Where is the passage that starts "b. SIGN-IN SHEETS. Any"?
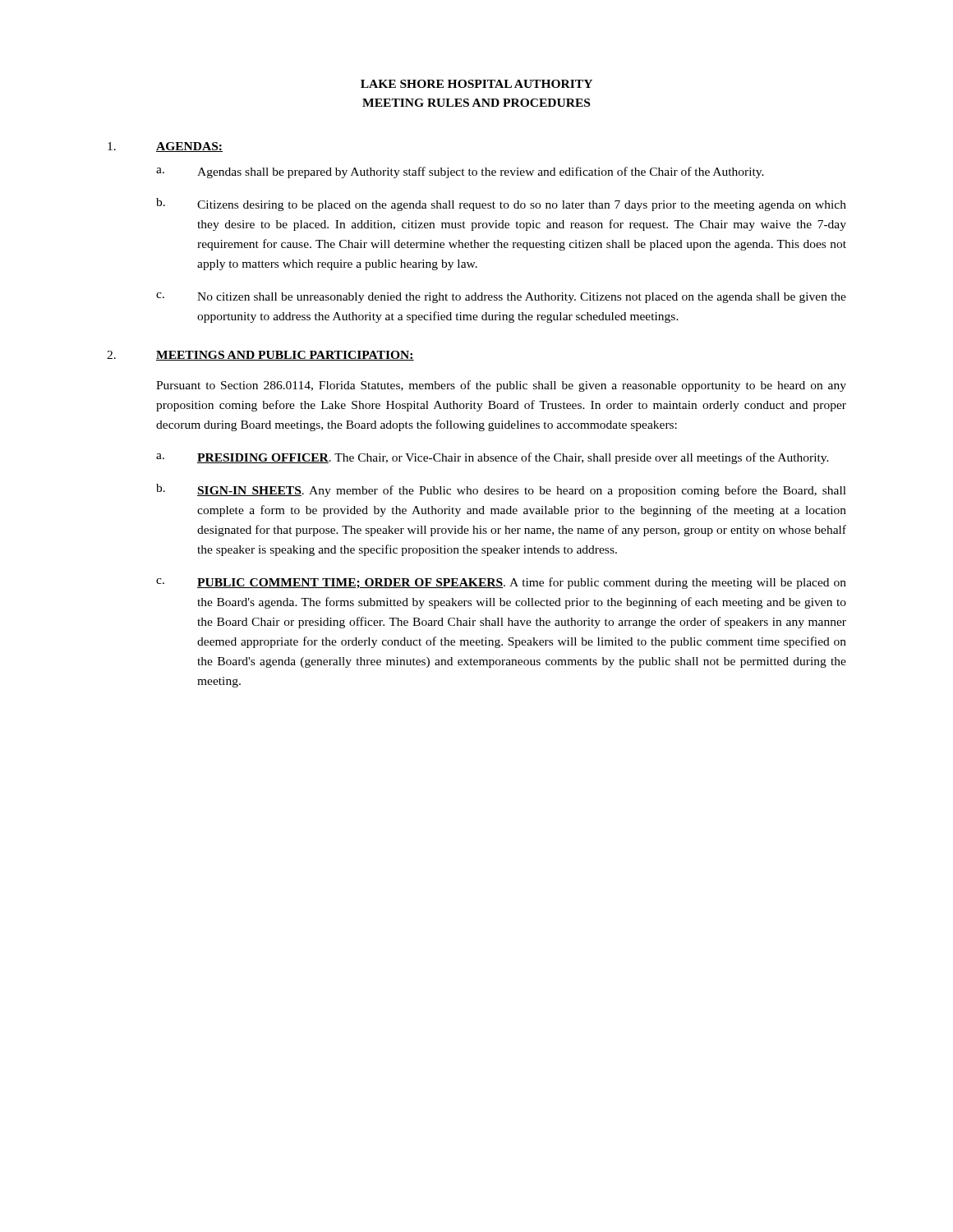The image size is (953, 1232). [501, 520]
